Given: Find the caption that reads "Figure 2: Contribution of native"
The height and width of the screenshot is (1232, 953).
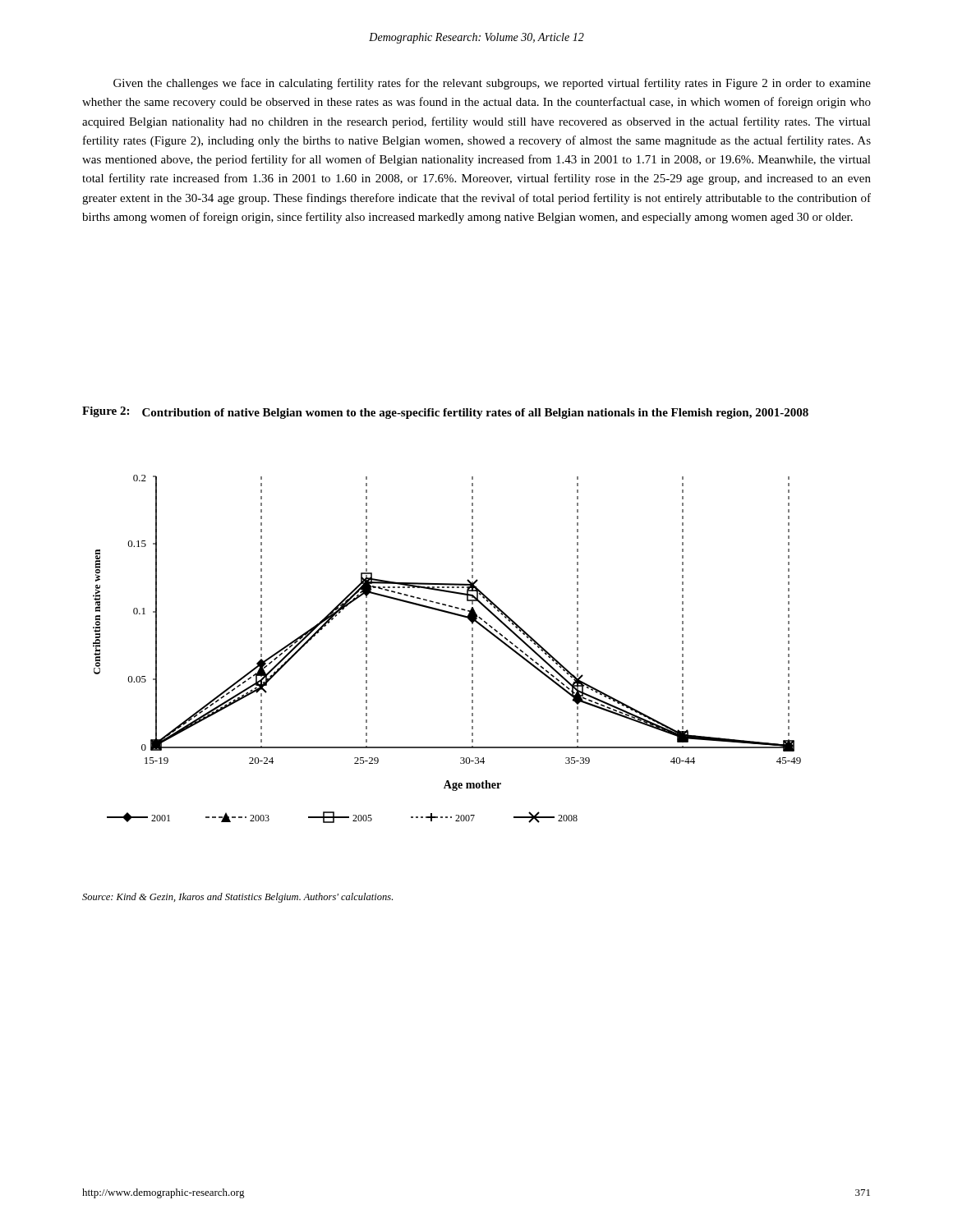Looking at the screenshot, I should click(445, 413).
